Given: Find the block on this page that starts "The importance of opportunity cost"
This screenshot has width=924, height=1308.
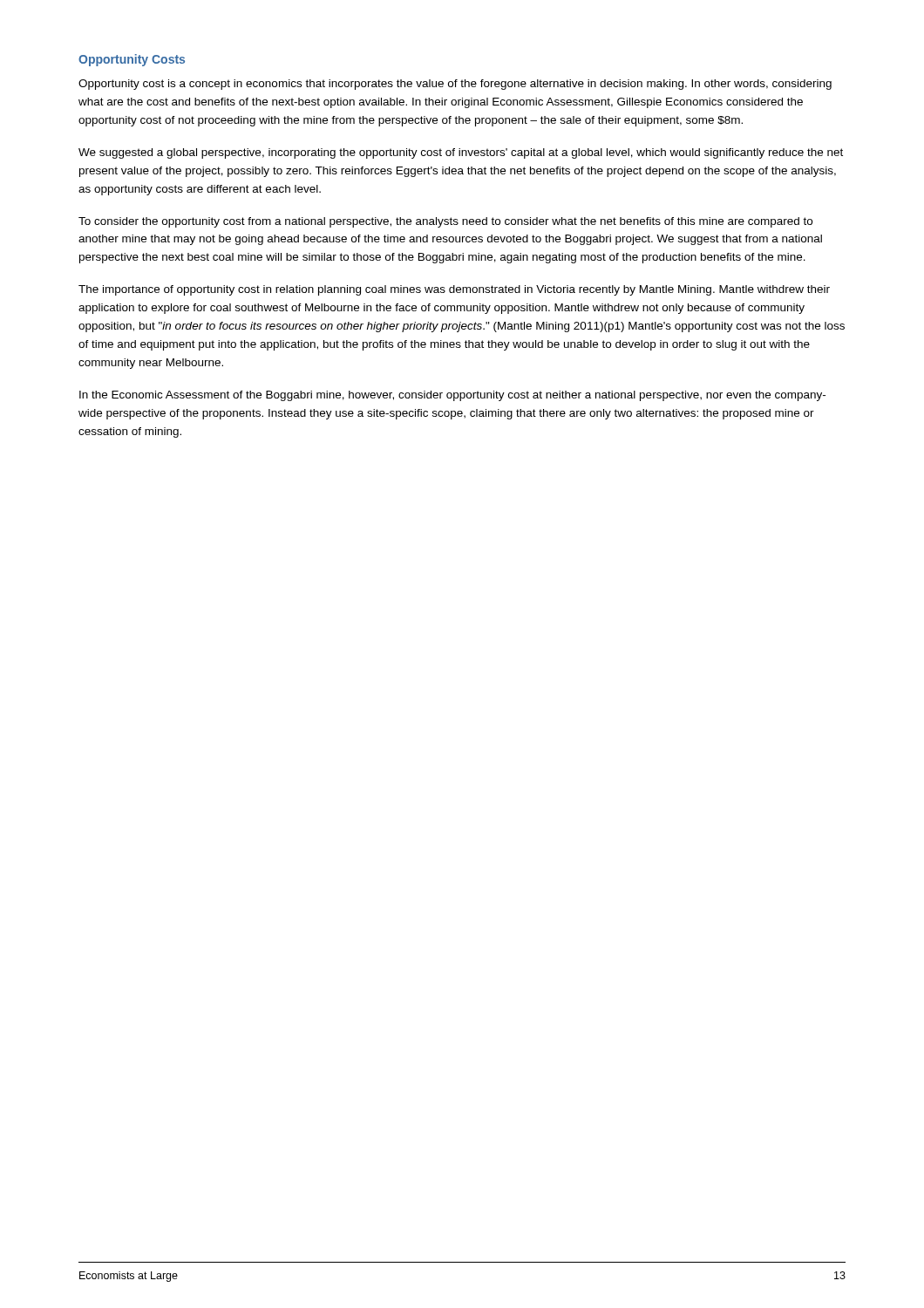Looking at the screenshot, I should coord(462,326).
